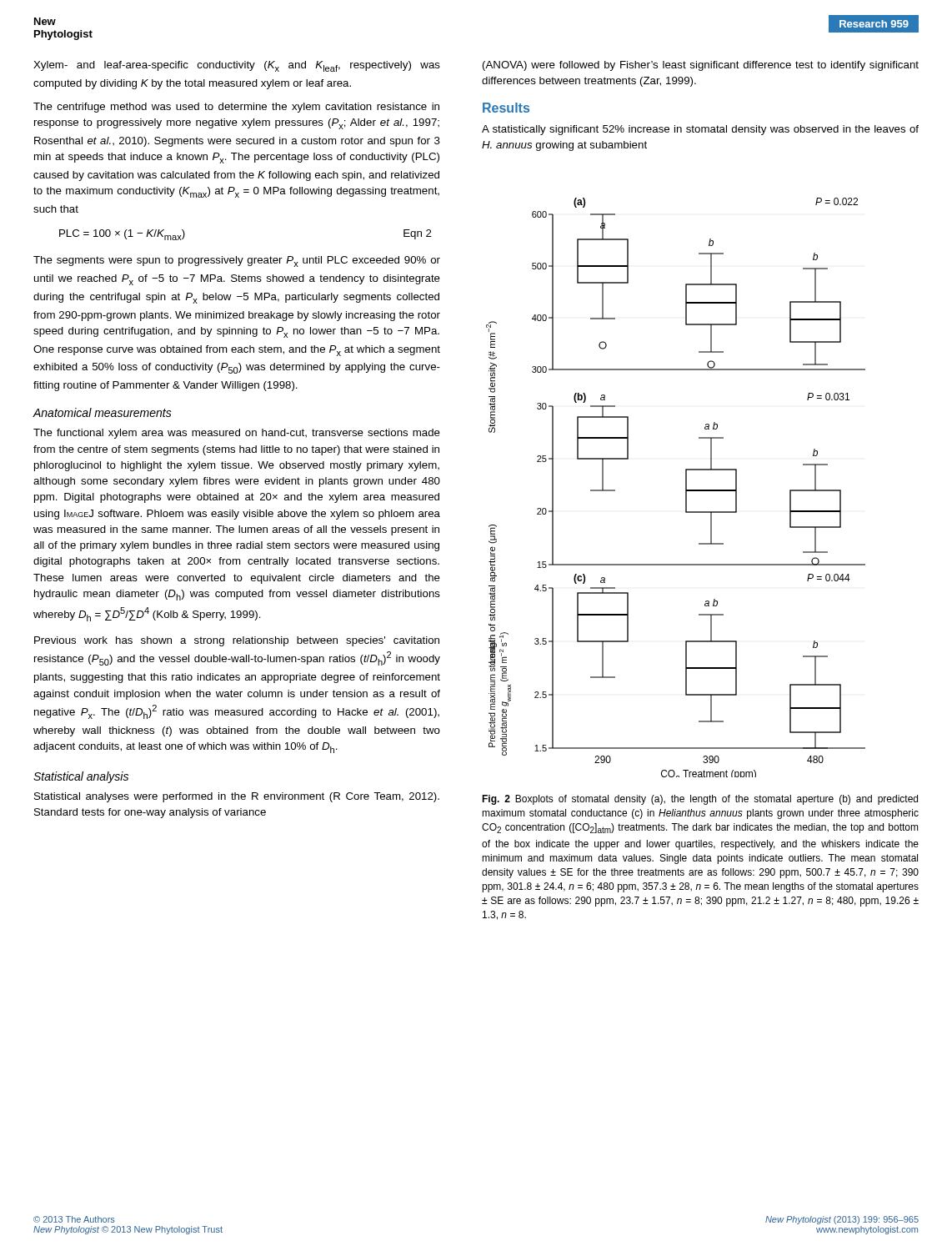This screenshot has height=1251, width=952.
Task: Click the passage that begins "Xylem- and leaf-area-specific conductivity"
Action: pos(237,74)
